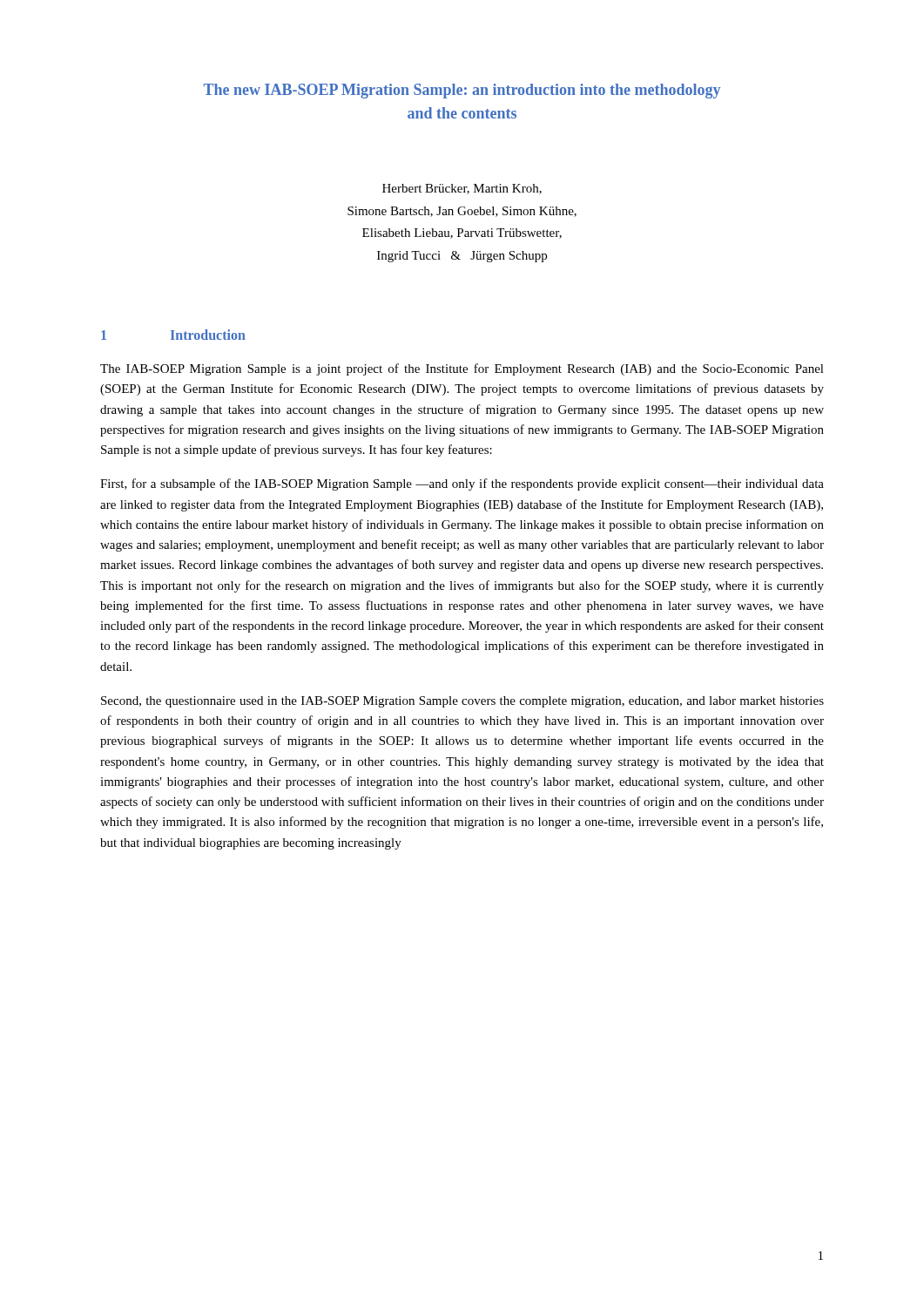Select the text starting "1 Introduction"

click(x=173, y=336)
